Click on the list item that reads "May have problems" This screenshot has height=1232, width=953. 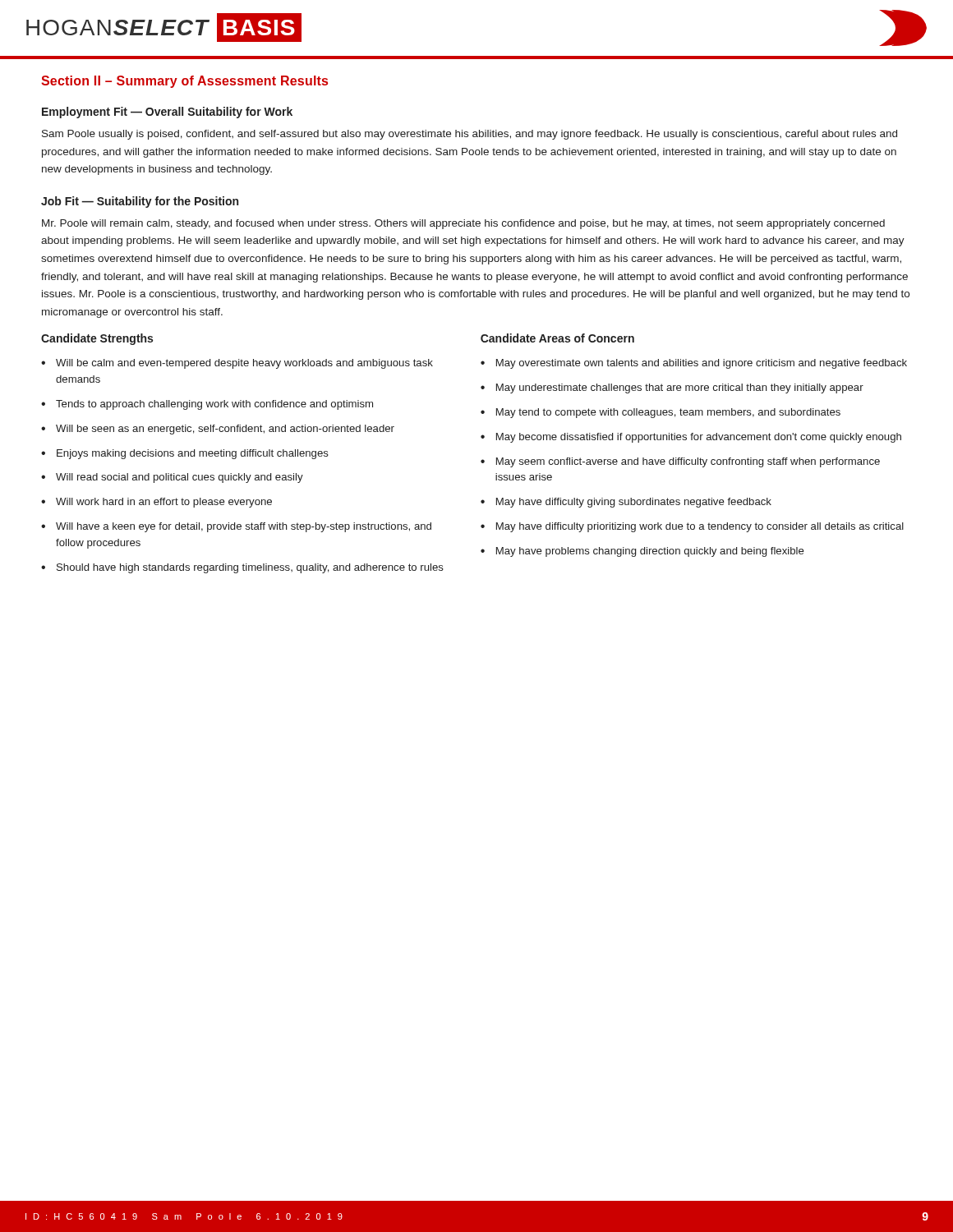pyautogui.click(x=650, y=550)
